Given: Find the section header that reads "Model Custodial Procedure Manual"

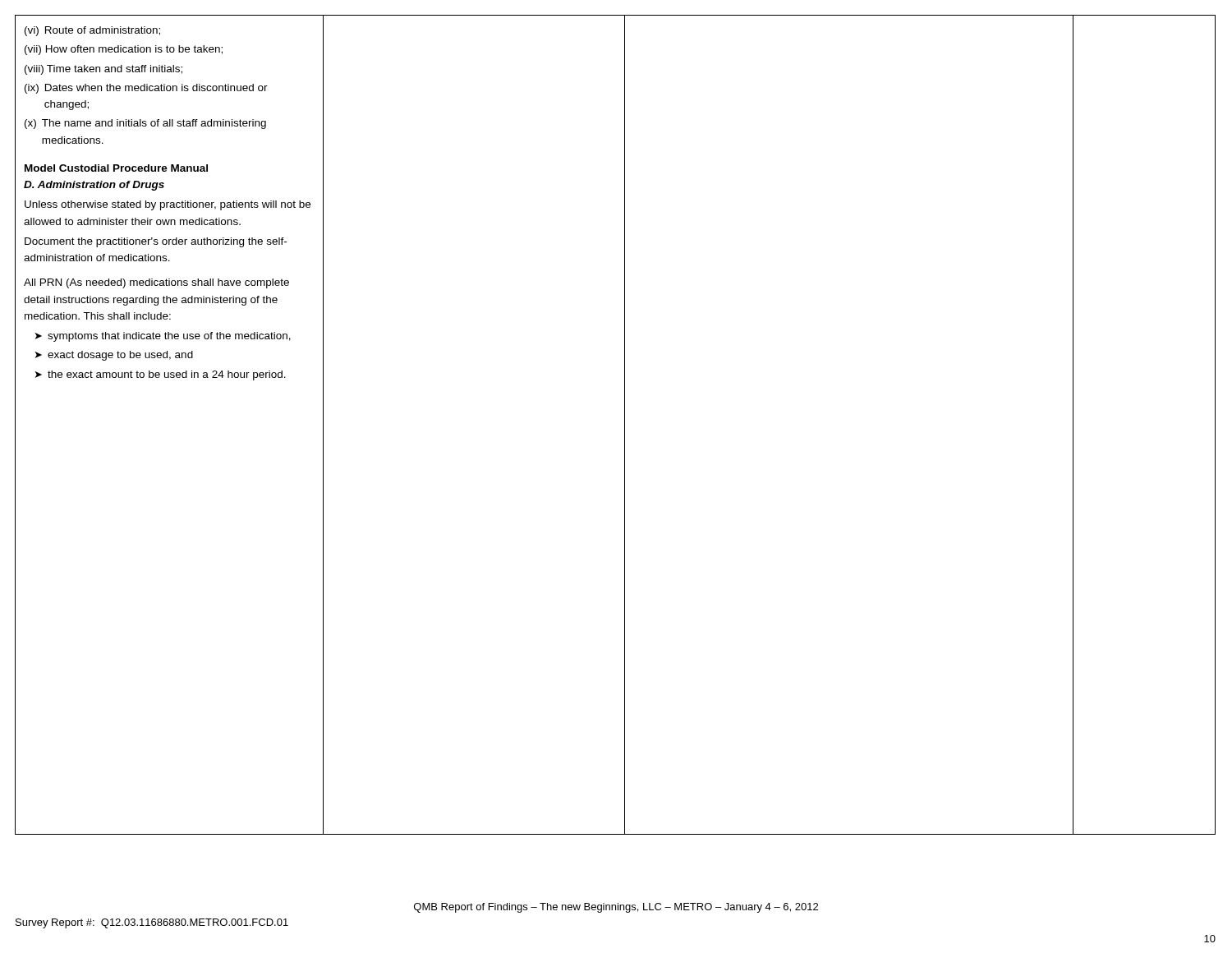Looking at the screenshot, I should 116,168.
